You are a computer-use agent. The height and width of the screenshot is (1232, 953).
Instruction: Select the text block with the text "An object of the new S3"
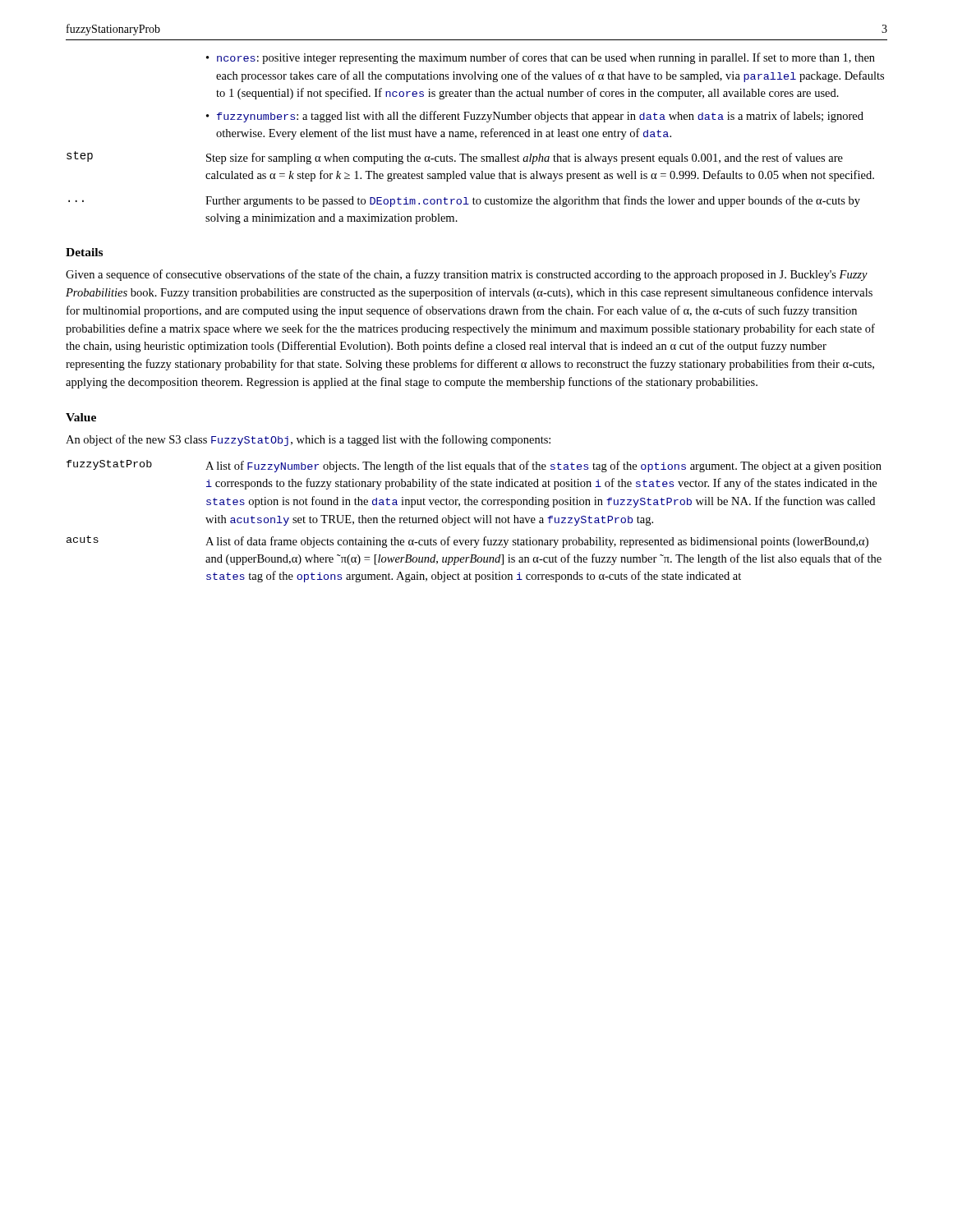(309, 440)
